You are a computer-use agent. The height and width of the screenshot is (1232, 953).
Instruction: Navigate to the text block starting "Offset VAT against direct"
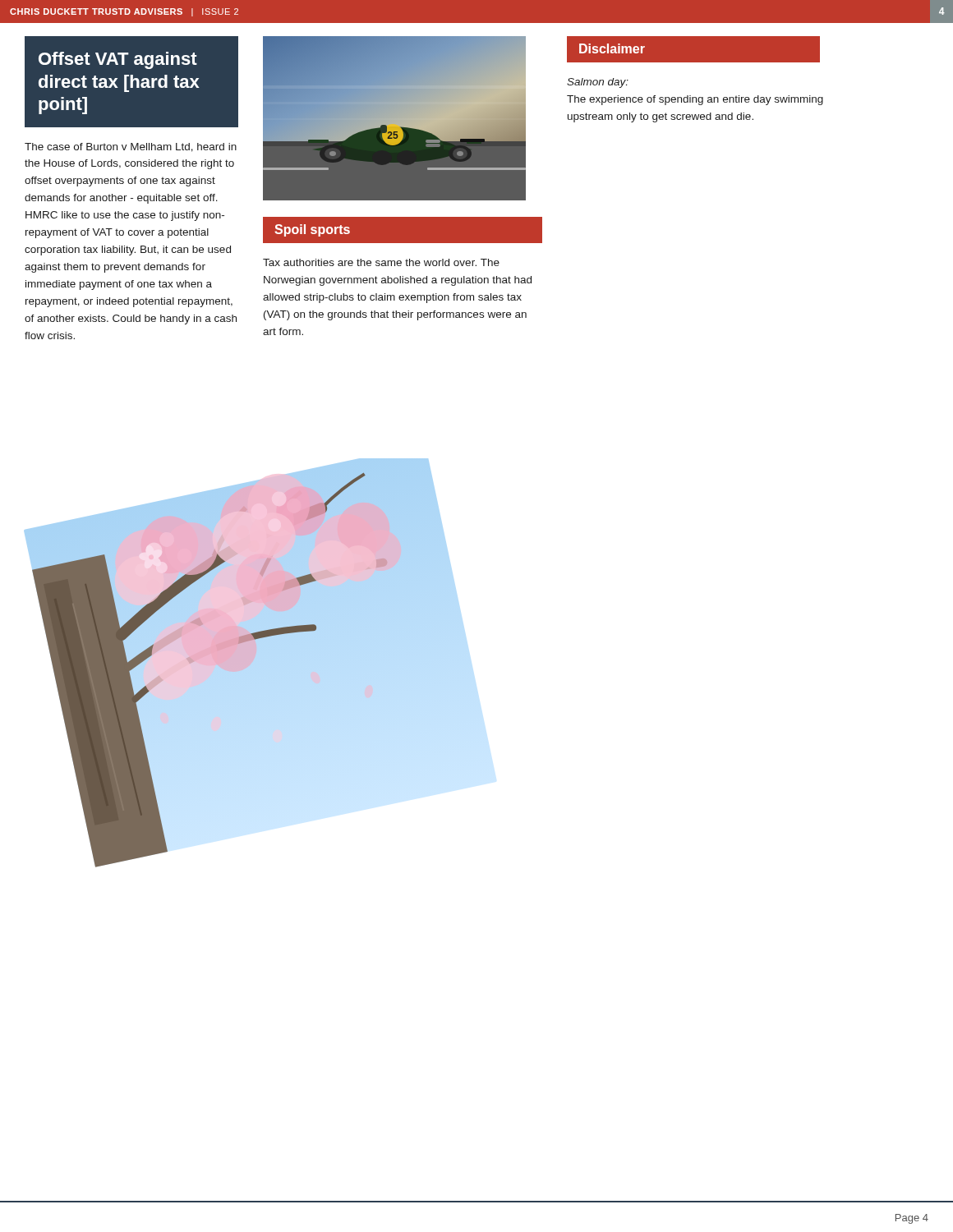click(x=131, y=82)
